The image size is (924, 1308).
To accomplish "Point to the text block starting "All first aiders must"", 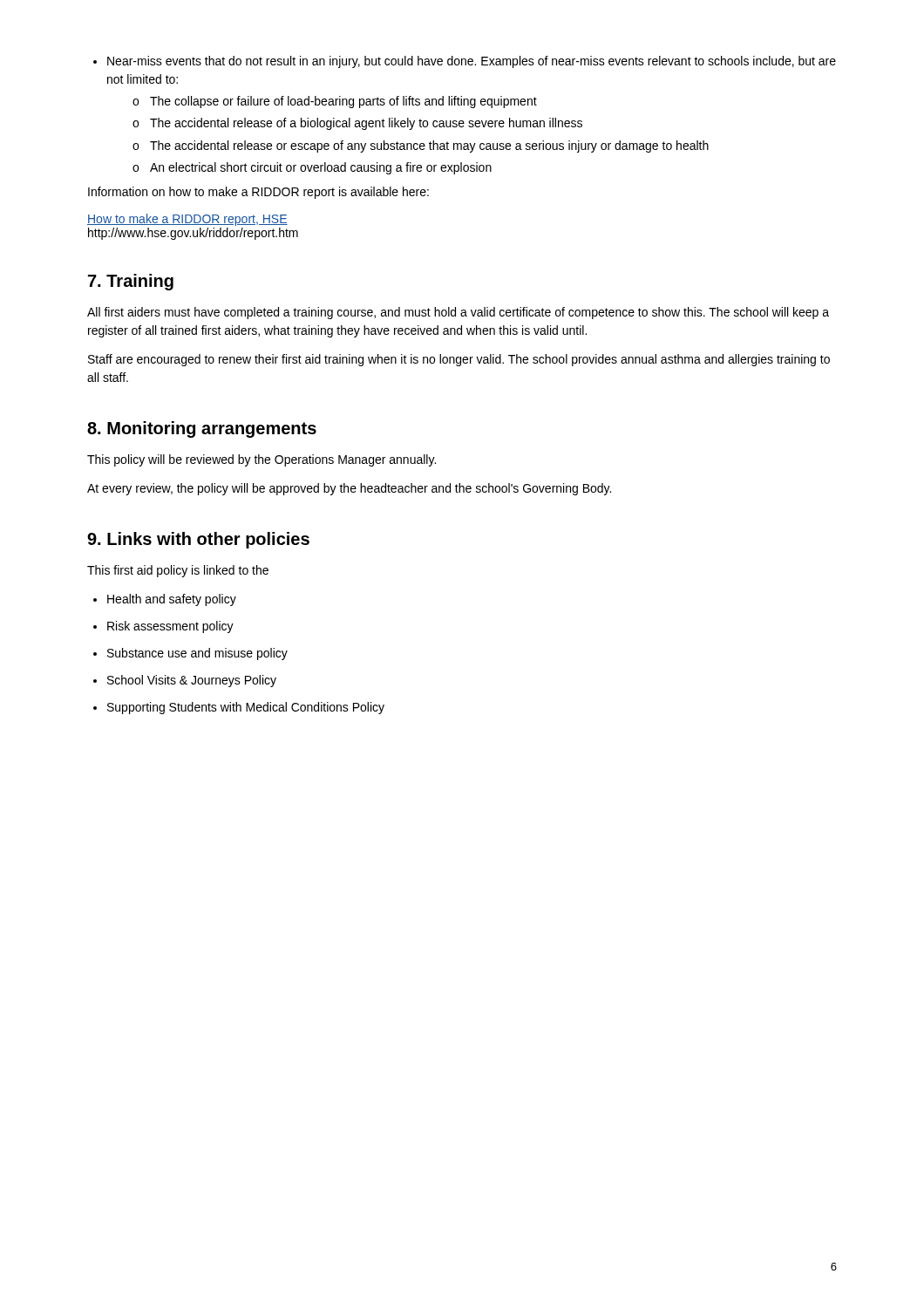I will (x=458, y=322).
